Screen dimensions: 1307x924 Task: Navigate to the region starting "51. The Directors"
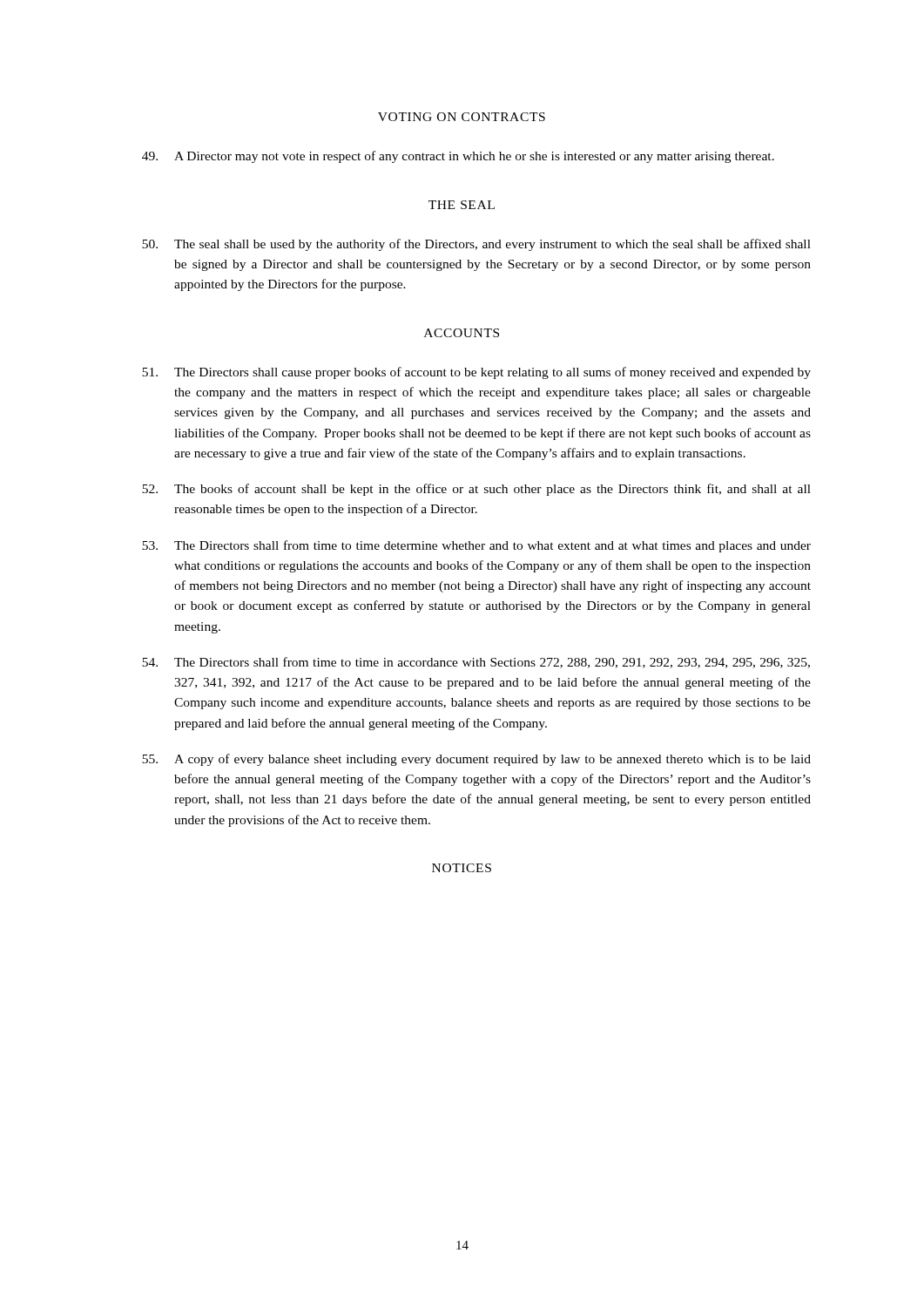tap(462, 412)
